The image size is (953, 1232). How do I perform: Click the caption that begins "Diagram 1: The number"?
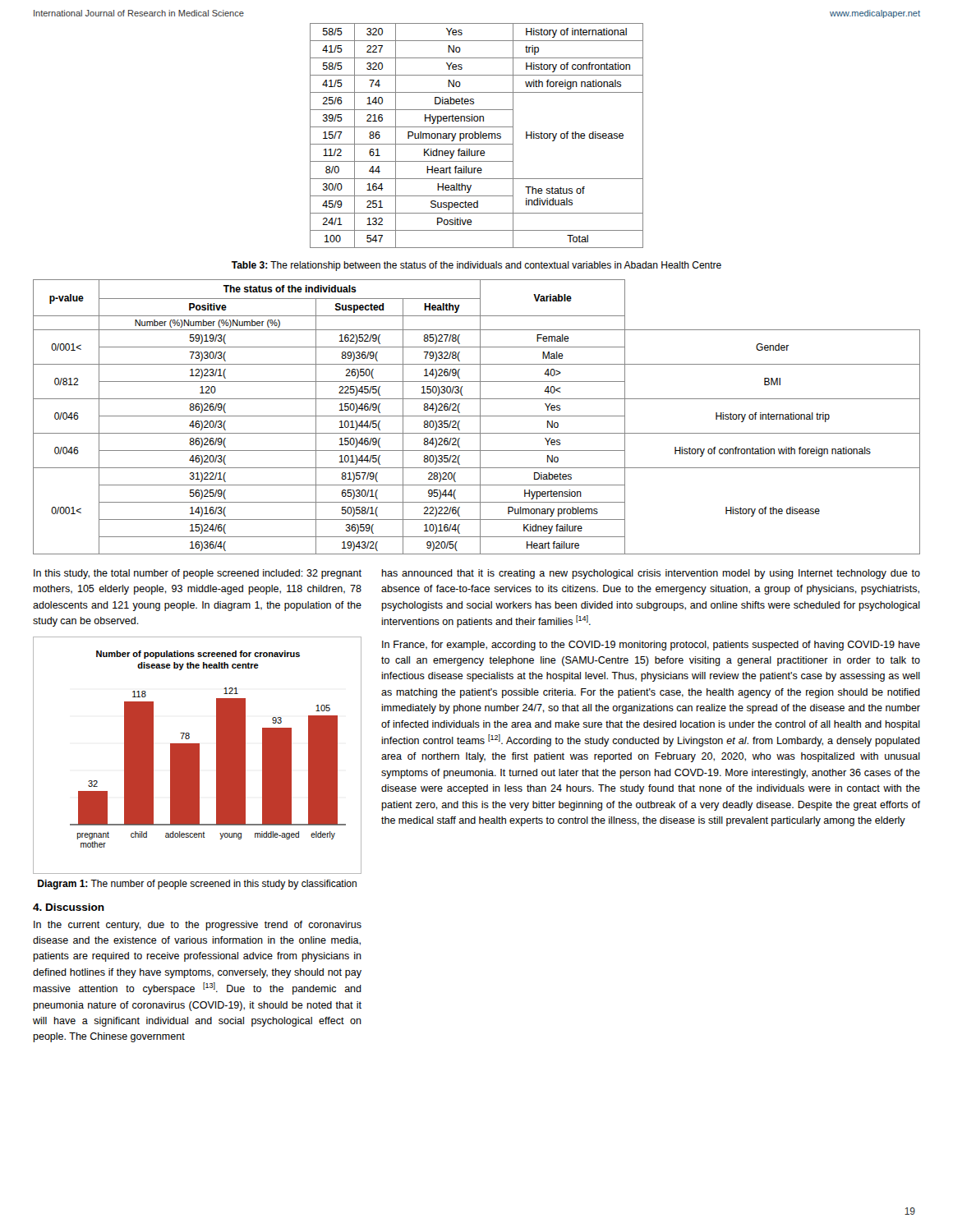pyautogui.click(x=197, y=883)
